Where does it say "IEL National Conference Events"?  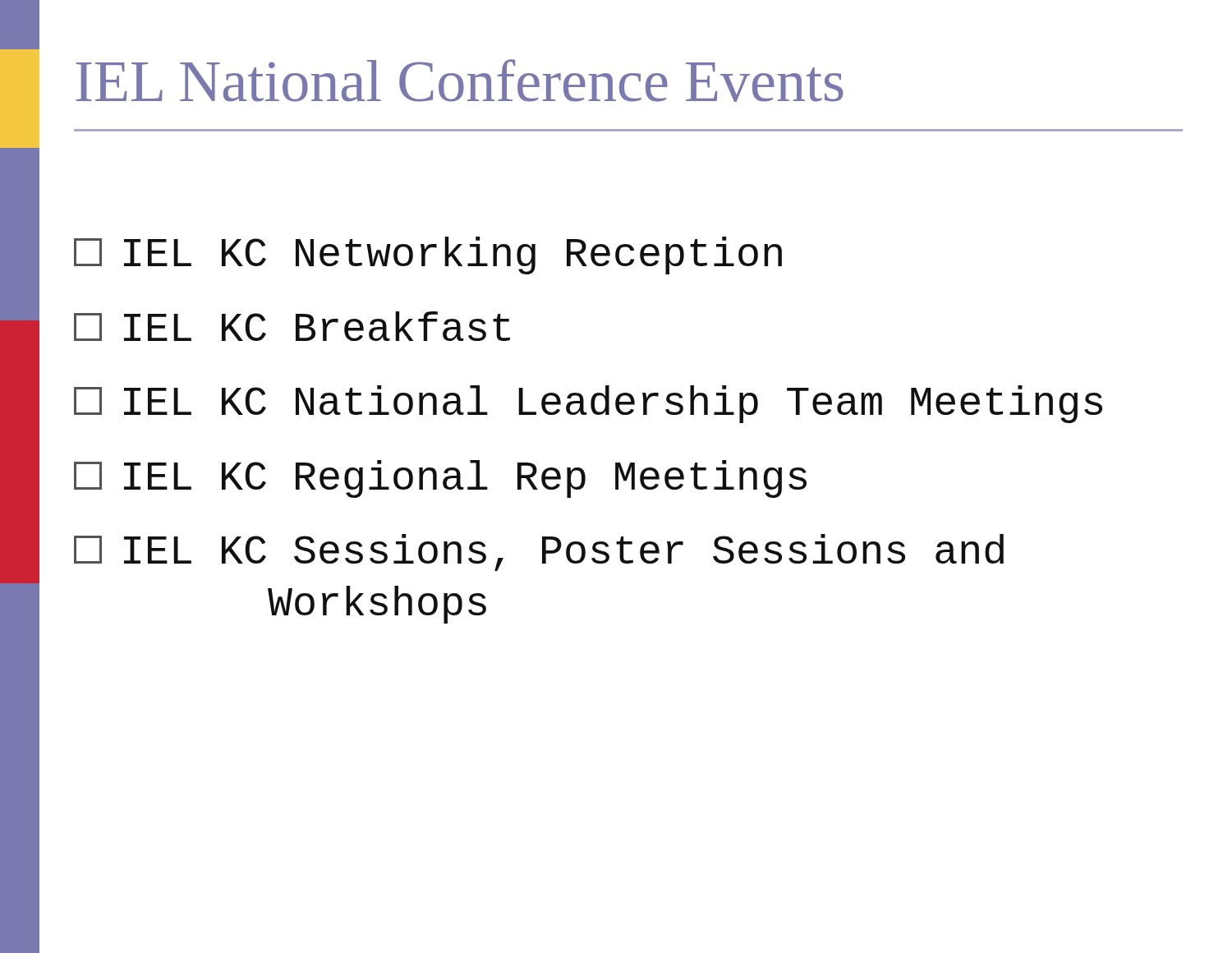(628, 90)
